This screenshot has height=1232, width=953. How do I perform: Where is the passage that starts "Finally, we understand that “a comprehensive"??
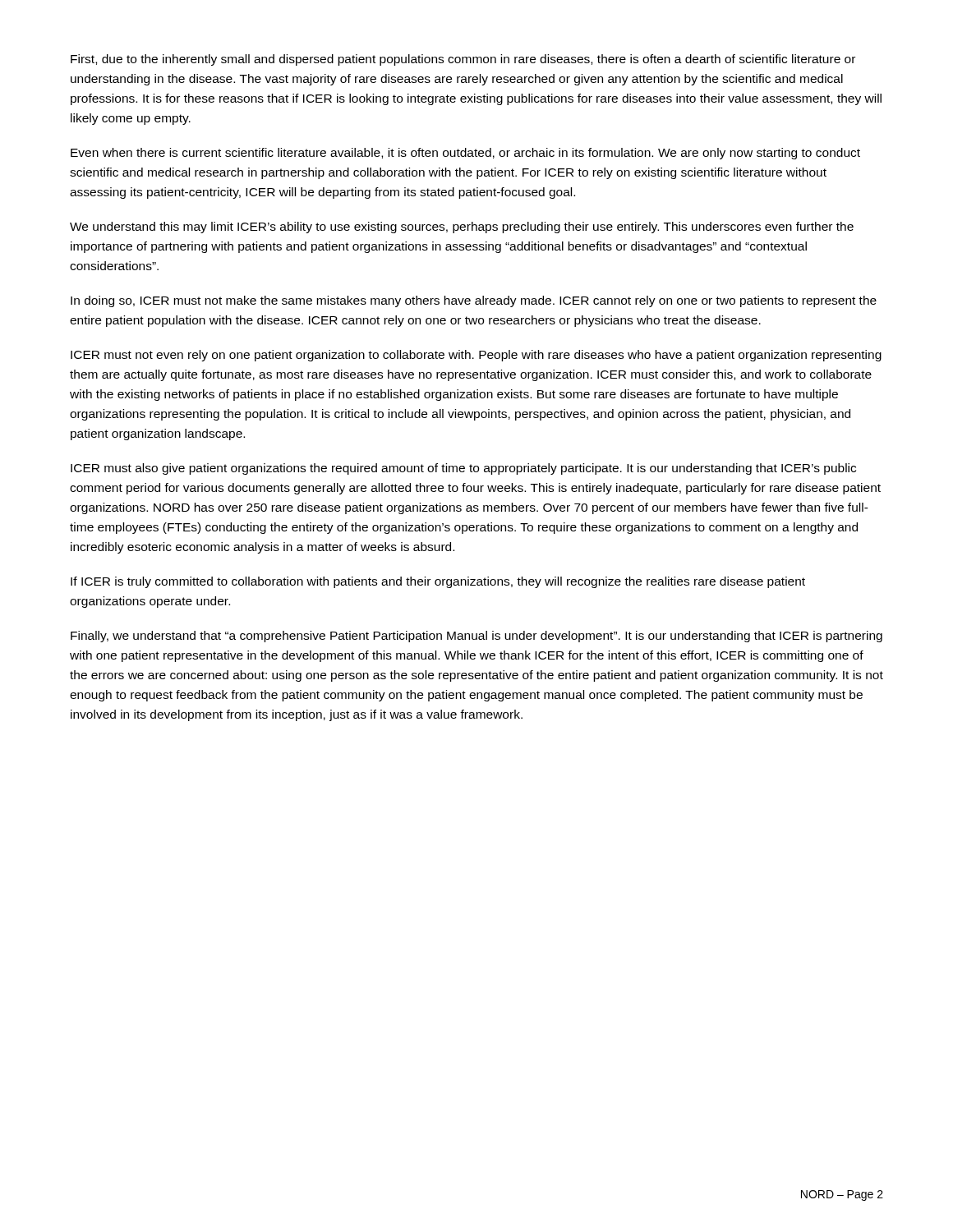(476, 675)
